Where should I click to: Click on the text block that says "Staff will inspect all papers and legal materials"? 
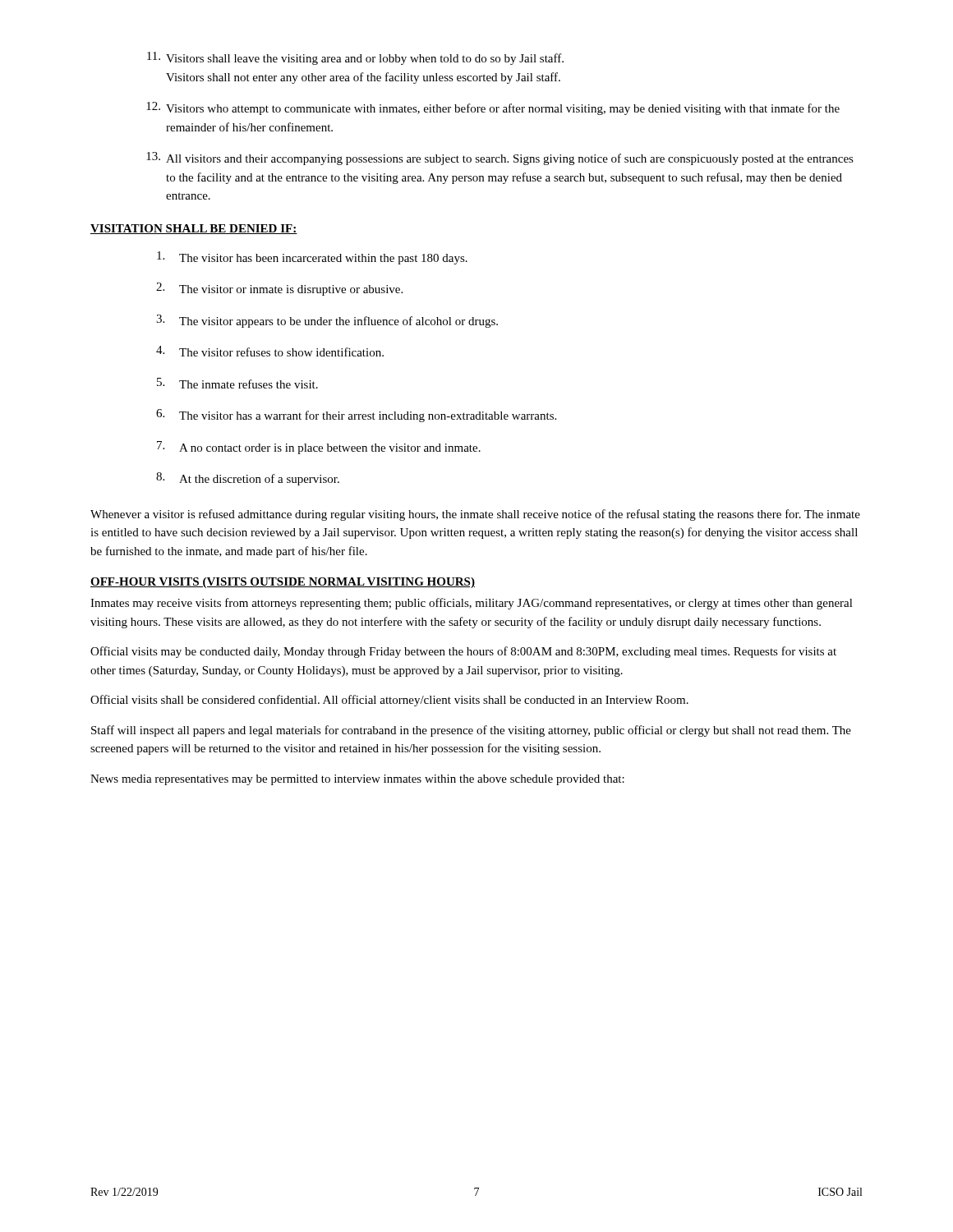(471, 739)
